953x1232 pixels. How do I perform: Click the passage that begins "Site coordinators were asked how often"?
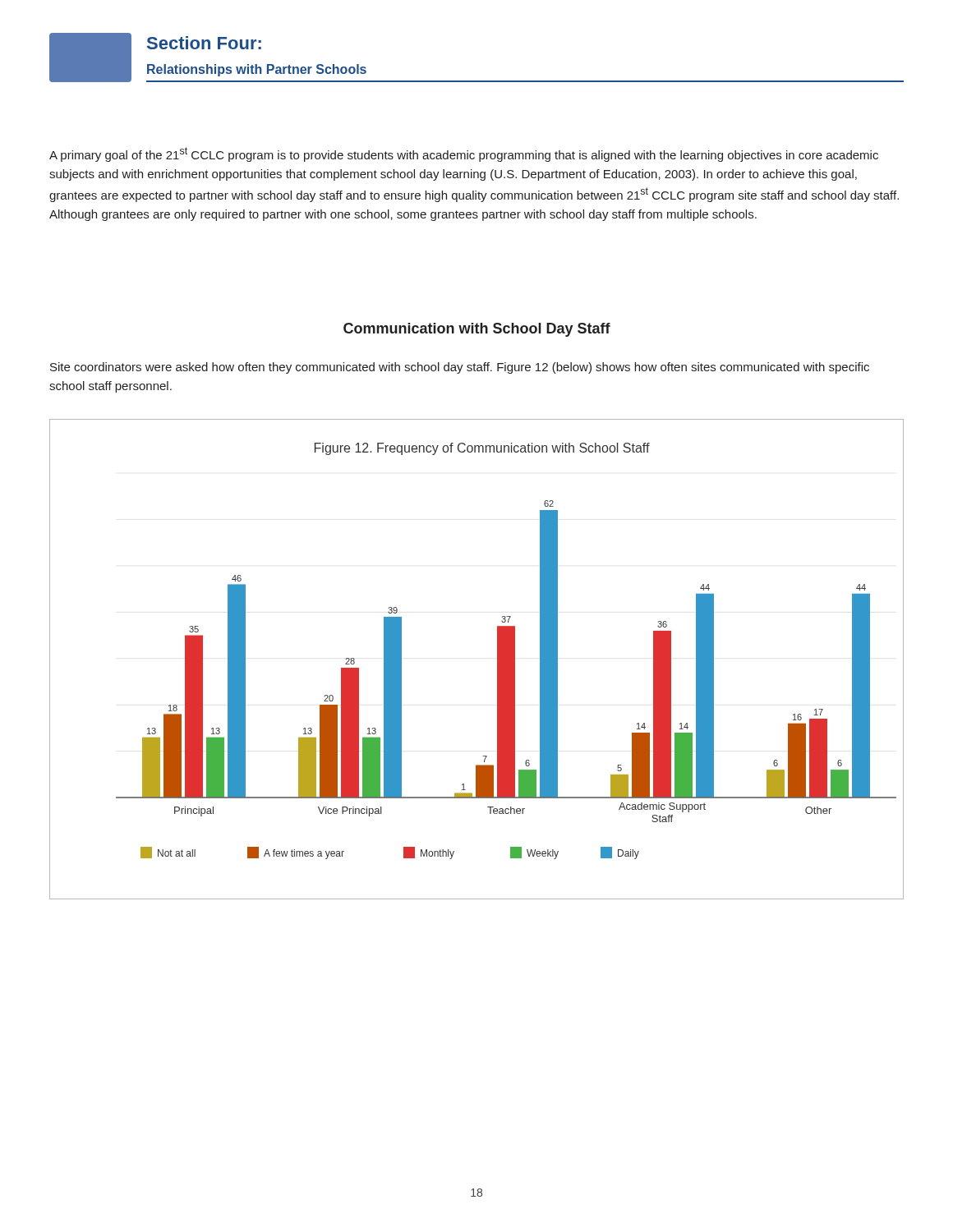click(459, 376)
